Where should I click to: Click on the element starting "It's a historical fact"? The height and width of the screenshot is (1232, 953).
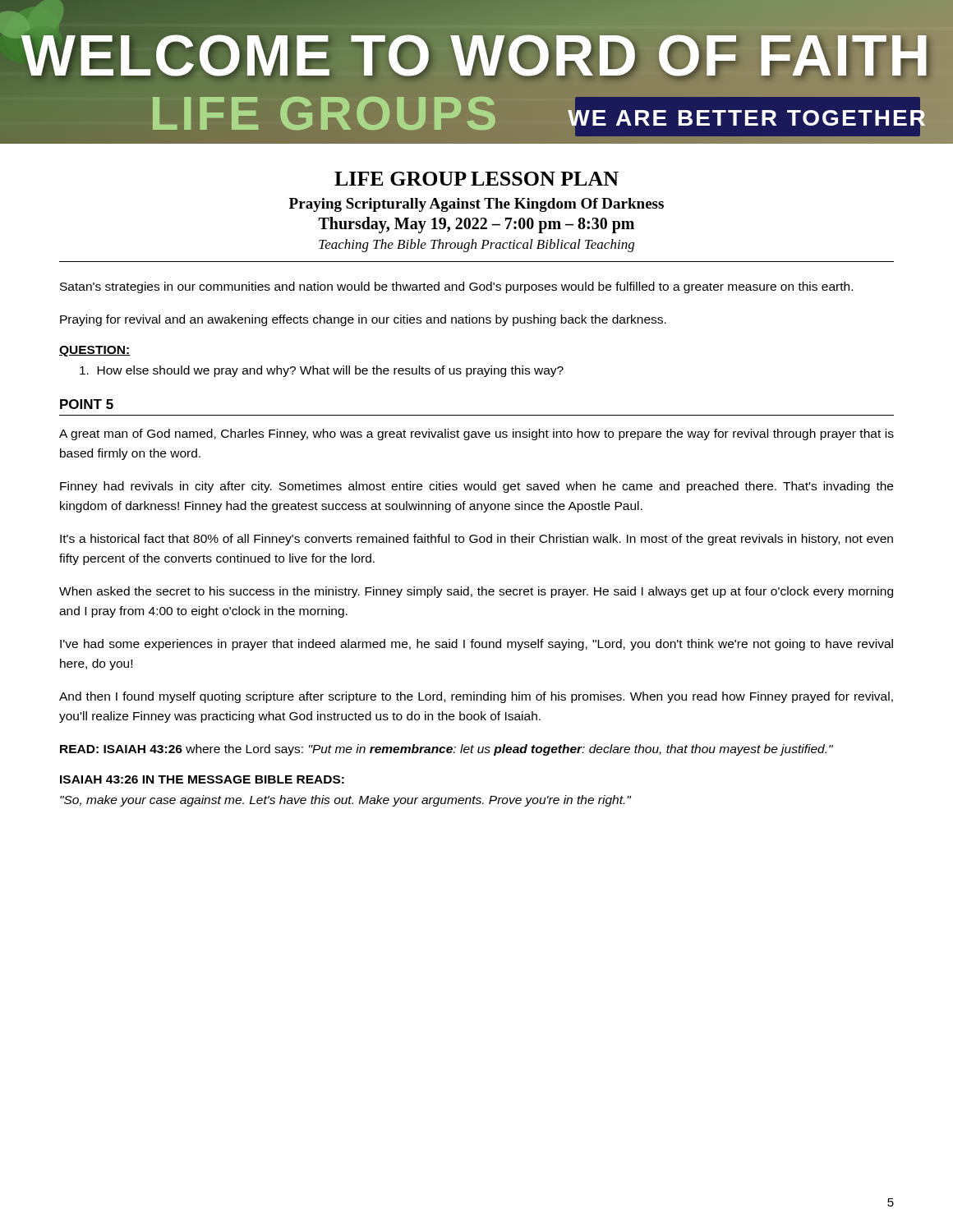476,548
